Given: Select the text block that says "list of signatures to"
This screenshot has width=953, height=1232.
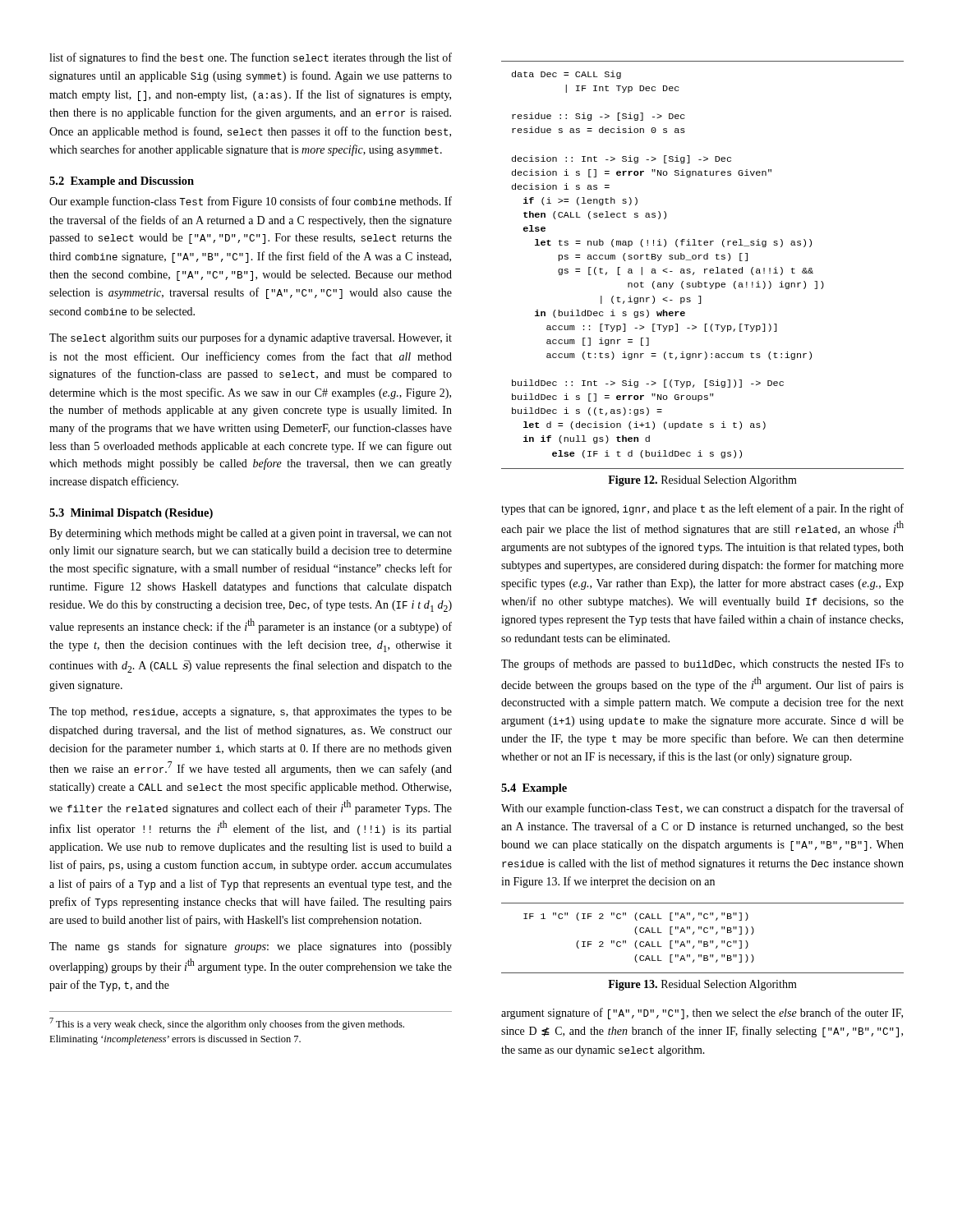Looking at the screenshot, I should tap(251, 104).
